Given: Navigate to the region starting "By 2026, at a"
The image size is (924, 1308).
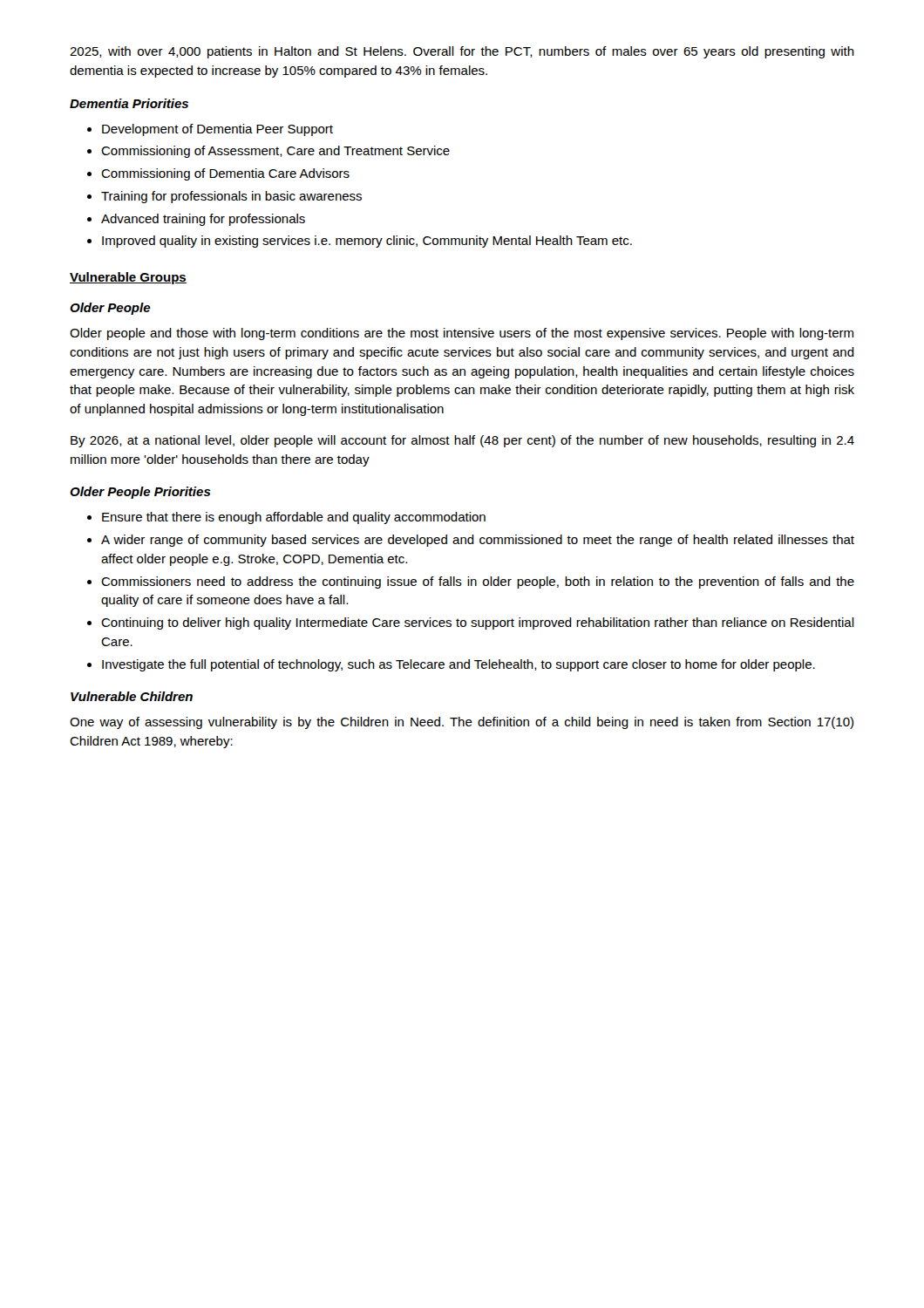Looking at the screenshot, I should tap(462, 449).
